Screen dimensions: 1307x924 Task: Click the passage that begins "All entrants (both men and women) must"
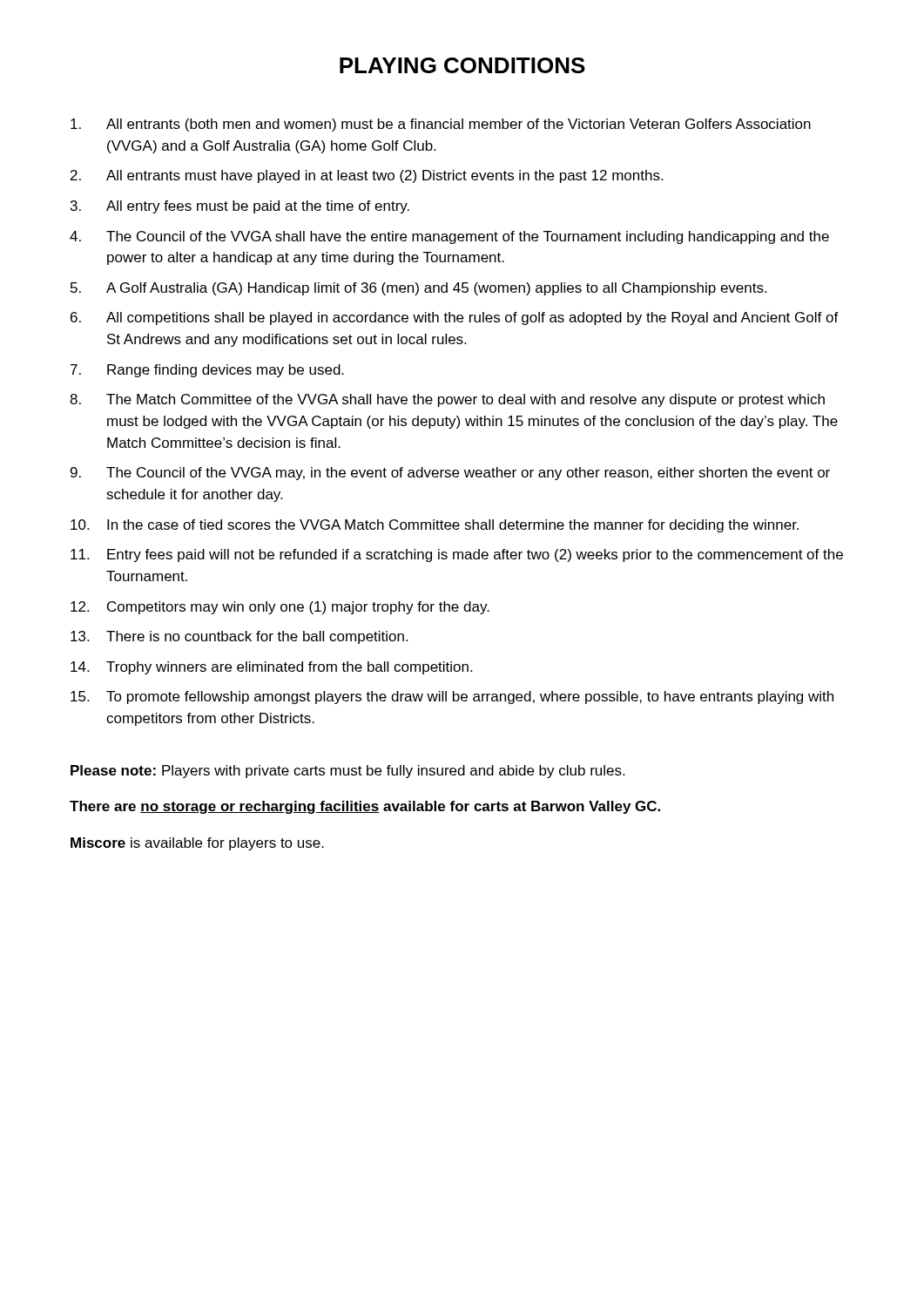click(462, 136)
